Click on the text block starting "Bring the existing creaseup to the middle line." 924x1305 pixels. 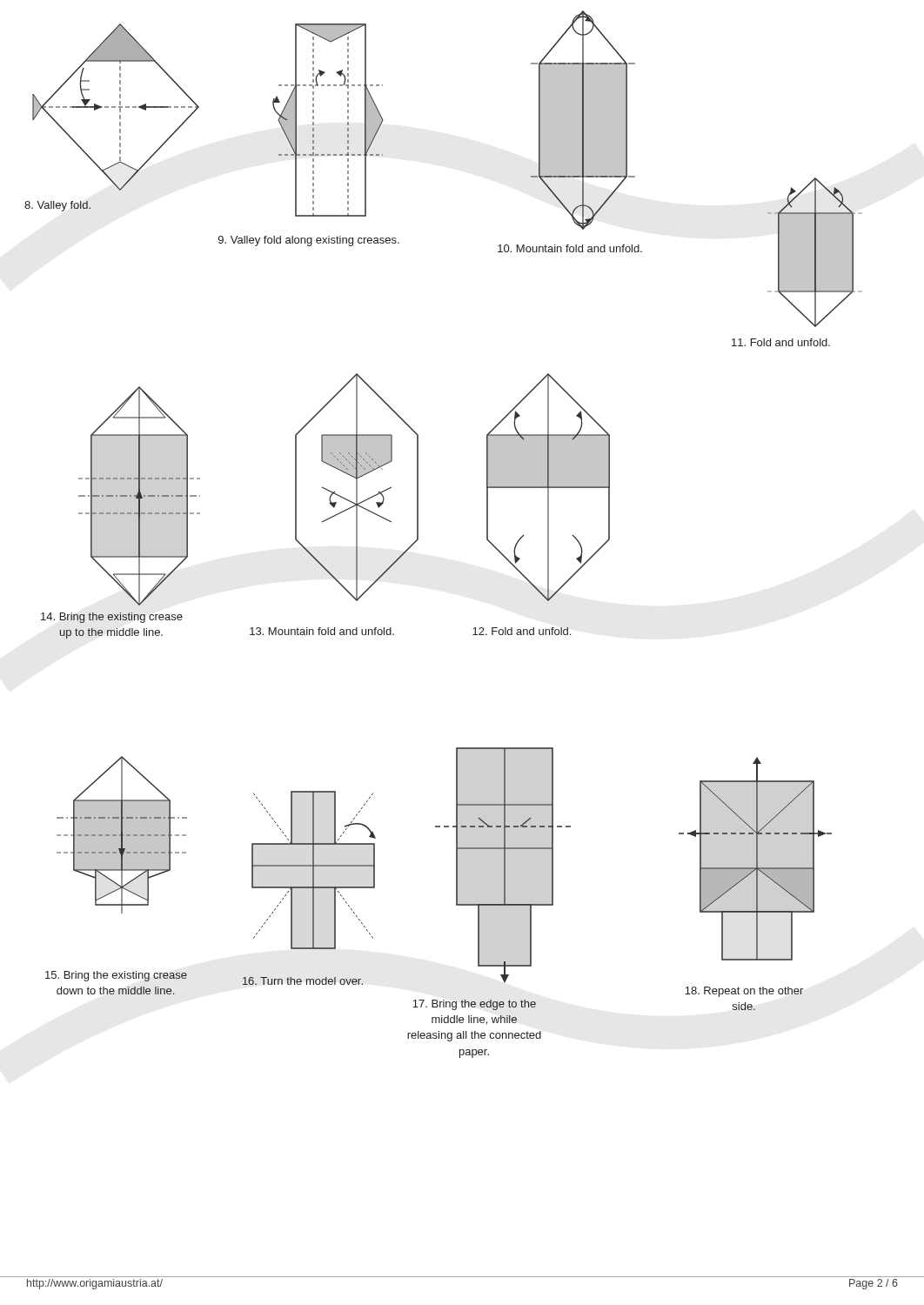pos(111,624)
